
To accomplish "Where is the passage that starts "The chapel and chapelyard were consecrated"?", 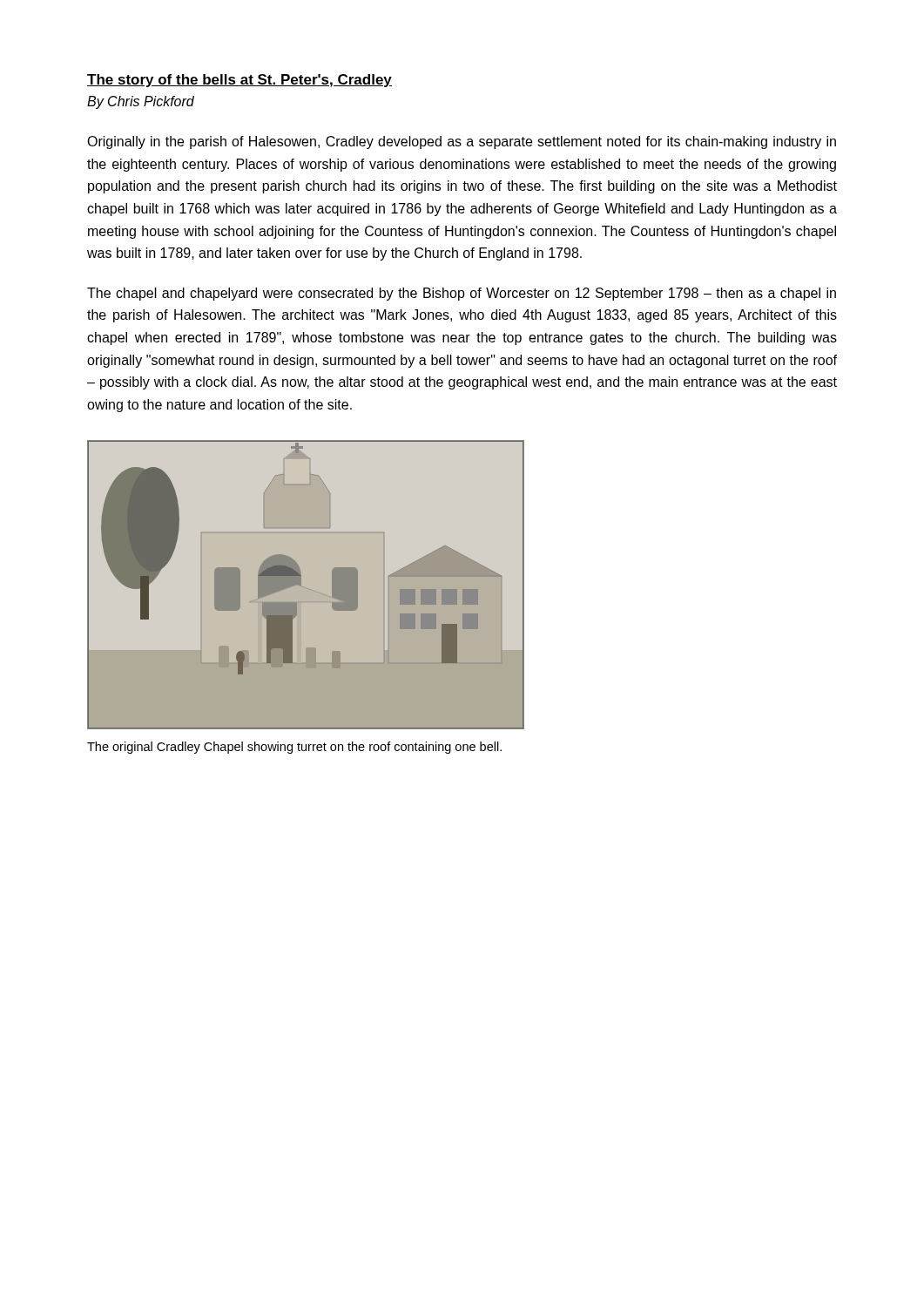I will 462,349.
